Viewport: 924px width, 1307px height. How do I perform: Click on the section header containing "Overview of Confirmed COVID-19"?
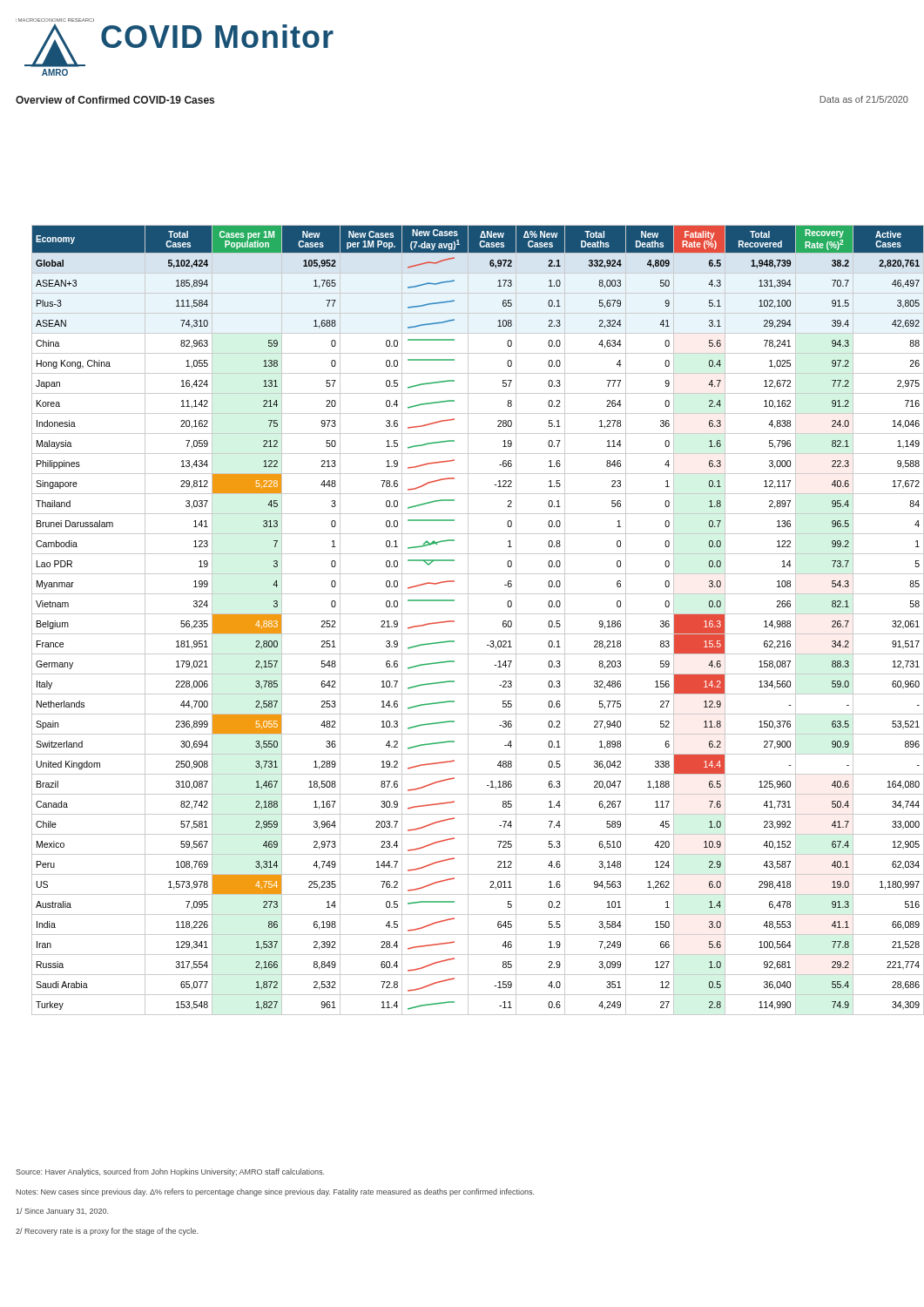[x=115, y=100]
